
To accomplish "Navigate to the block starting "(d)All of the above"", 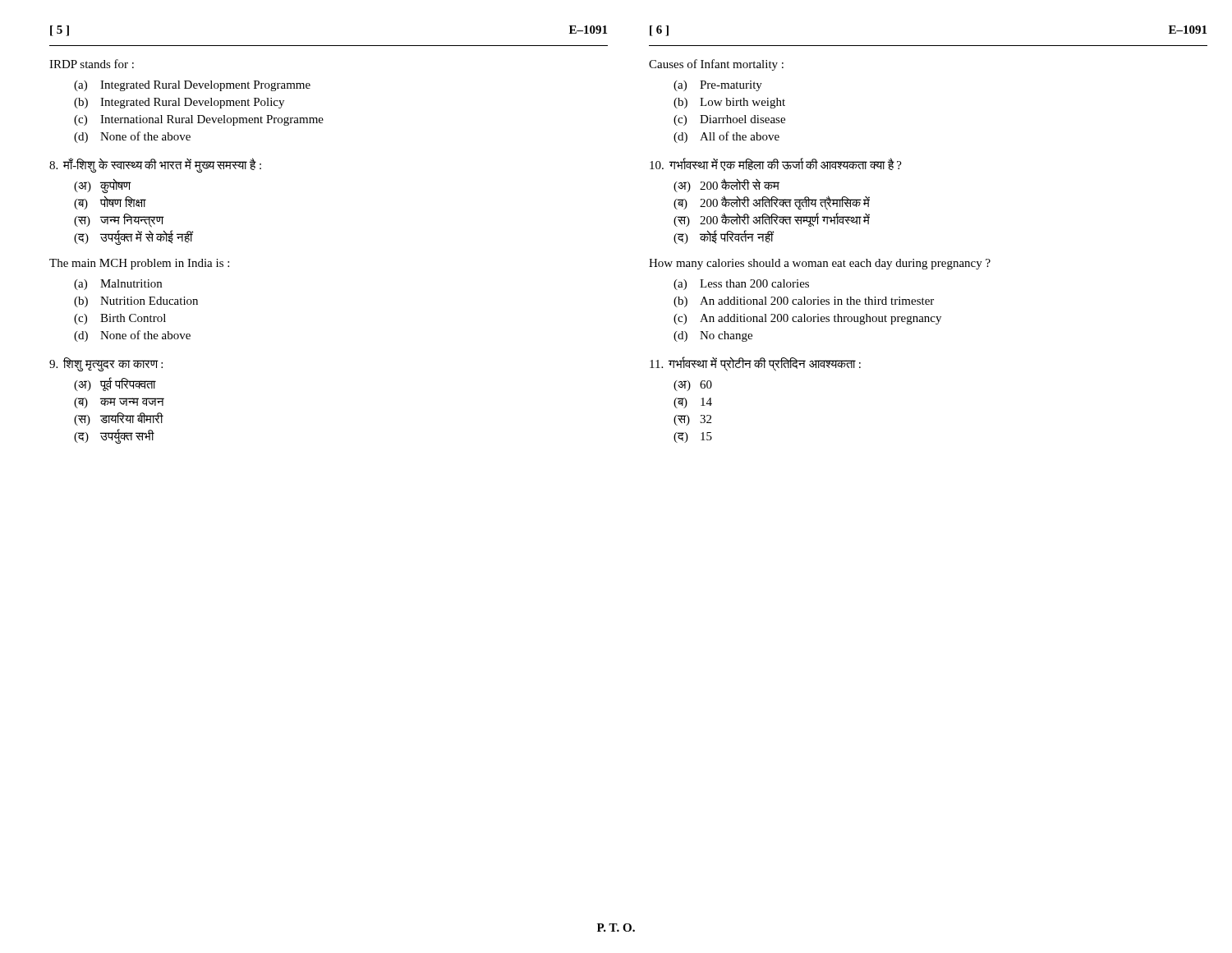I will pyautogui.click(x=726, y=137).
